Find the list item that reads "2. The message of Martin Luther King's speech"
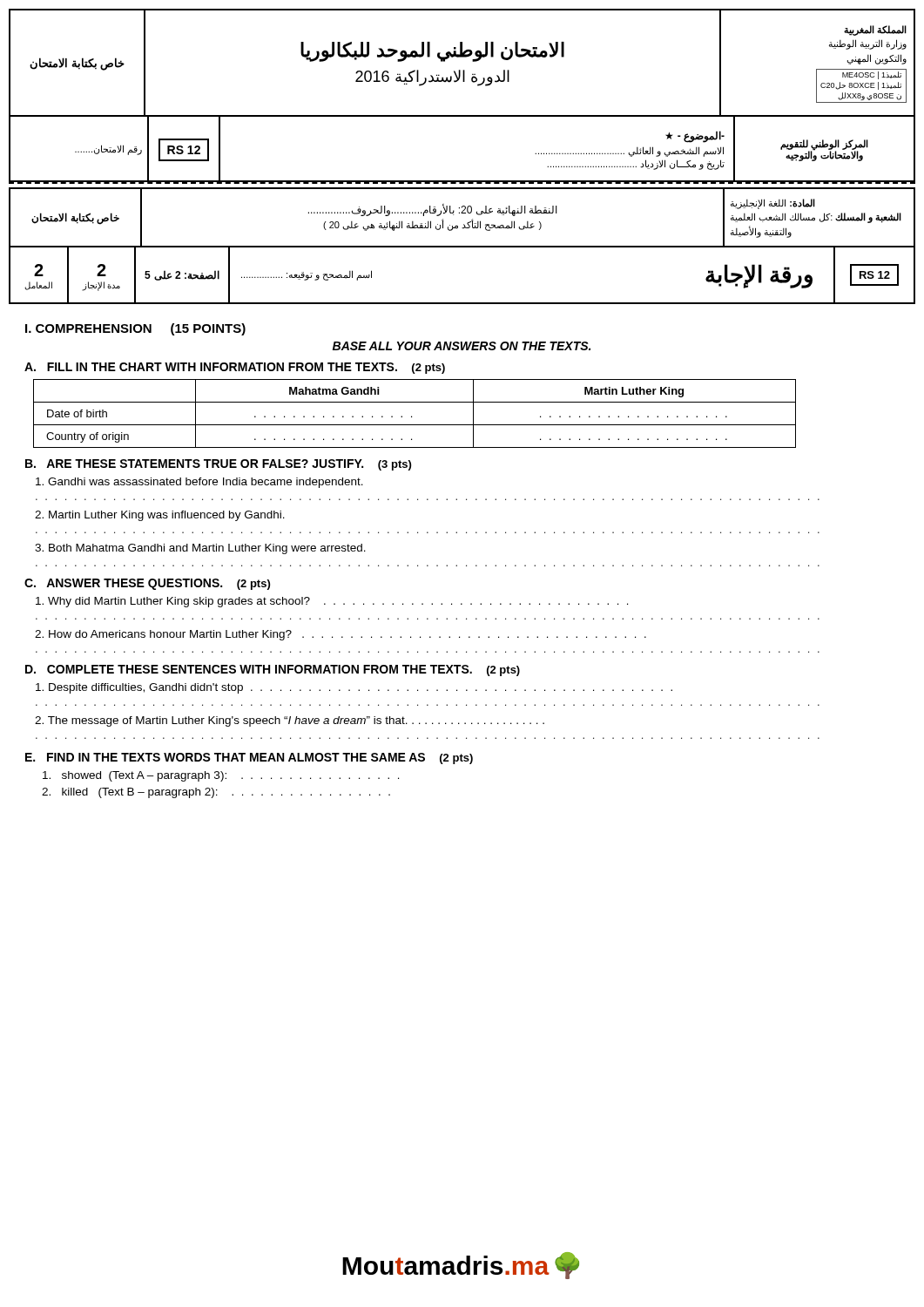The width and height of the screenshot is (924, 1307). (x=290, y=720)
